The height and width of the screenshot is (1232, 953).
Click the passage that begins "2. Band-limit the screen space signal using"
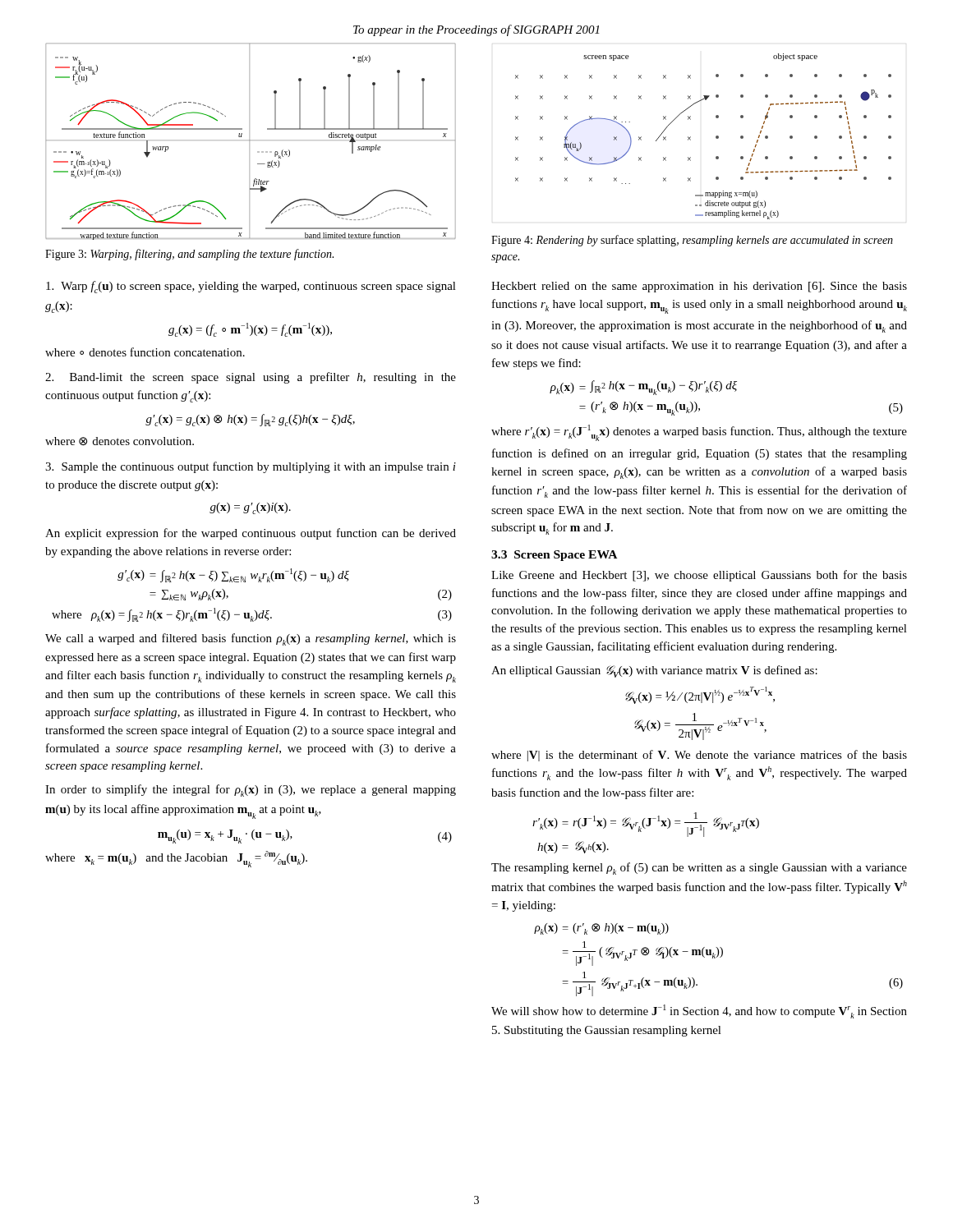point(251,409)
